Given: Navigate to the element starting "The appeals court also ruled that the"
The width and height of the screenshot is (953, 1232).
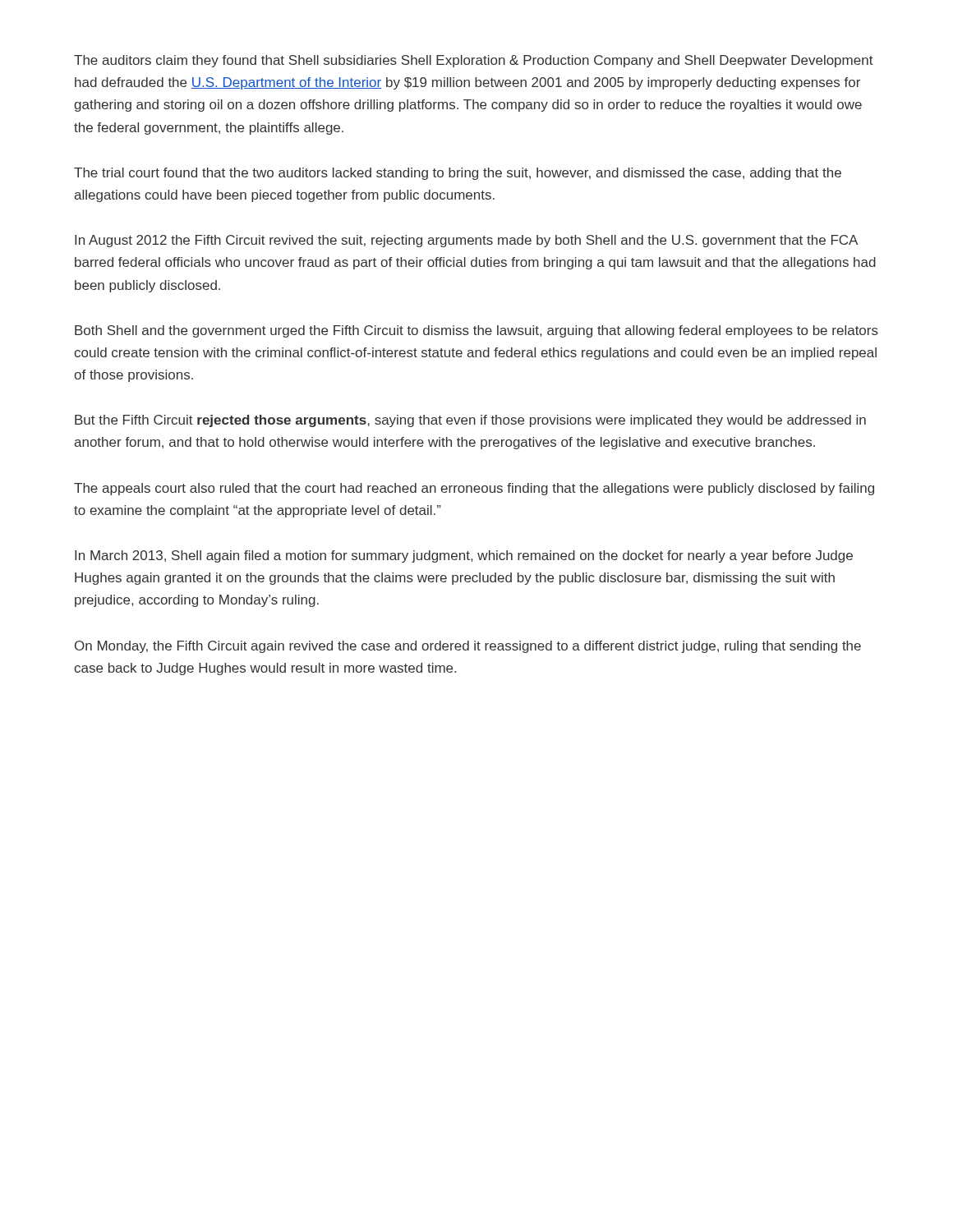Looking at the screenshot, I should point(475,499).
